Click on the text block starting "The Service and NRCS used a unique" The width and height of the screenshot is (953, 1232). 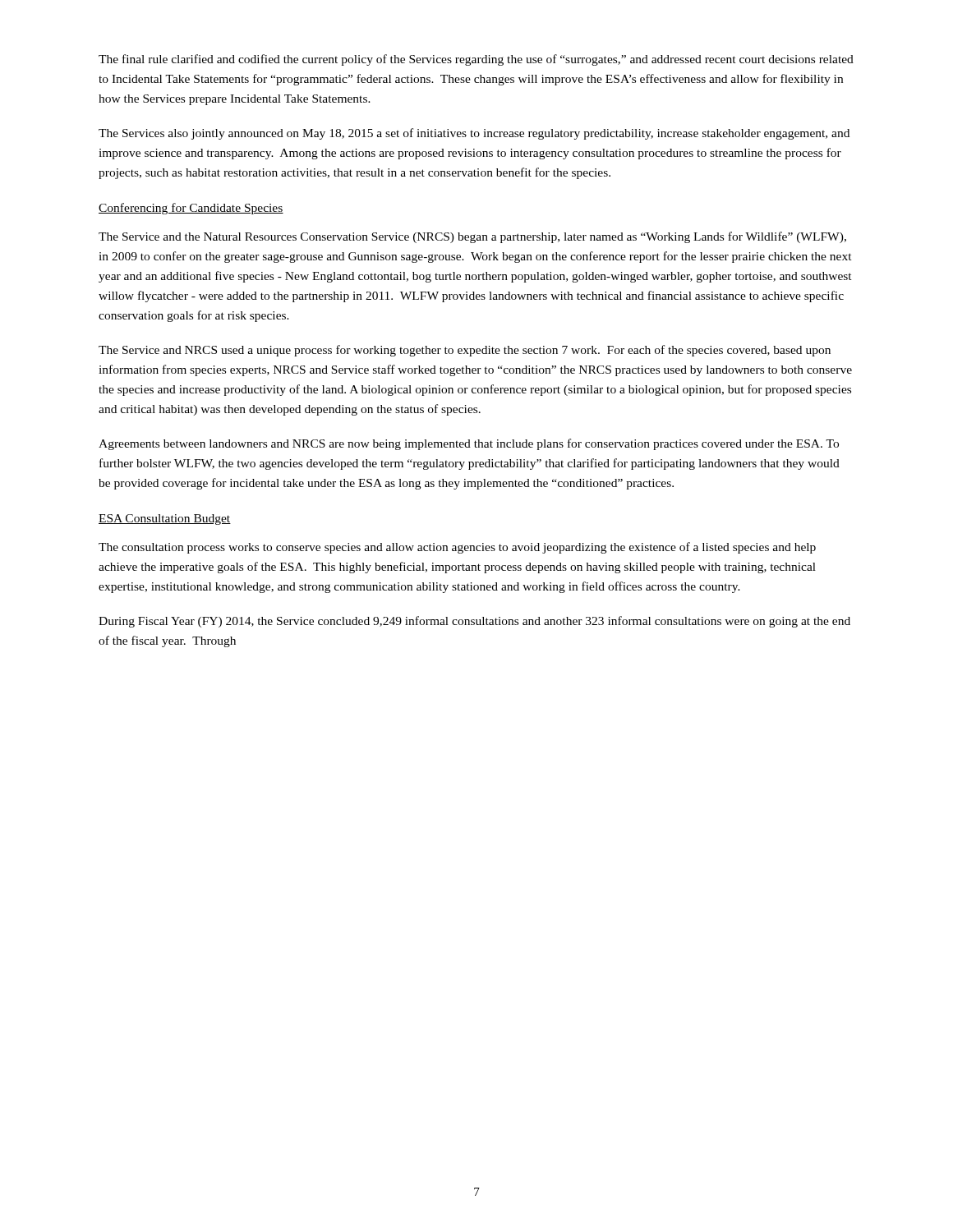(475, 379)
